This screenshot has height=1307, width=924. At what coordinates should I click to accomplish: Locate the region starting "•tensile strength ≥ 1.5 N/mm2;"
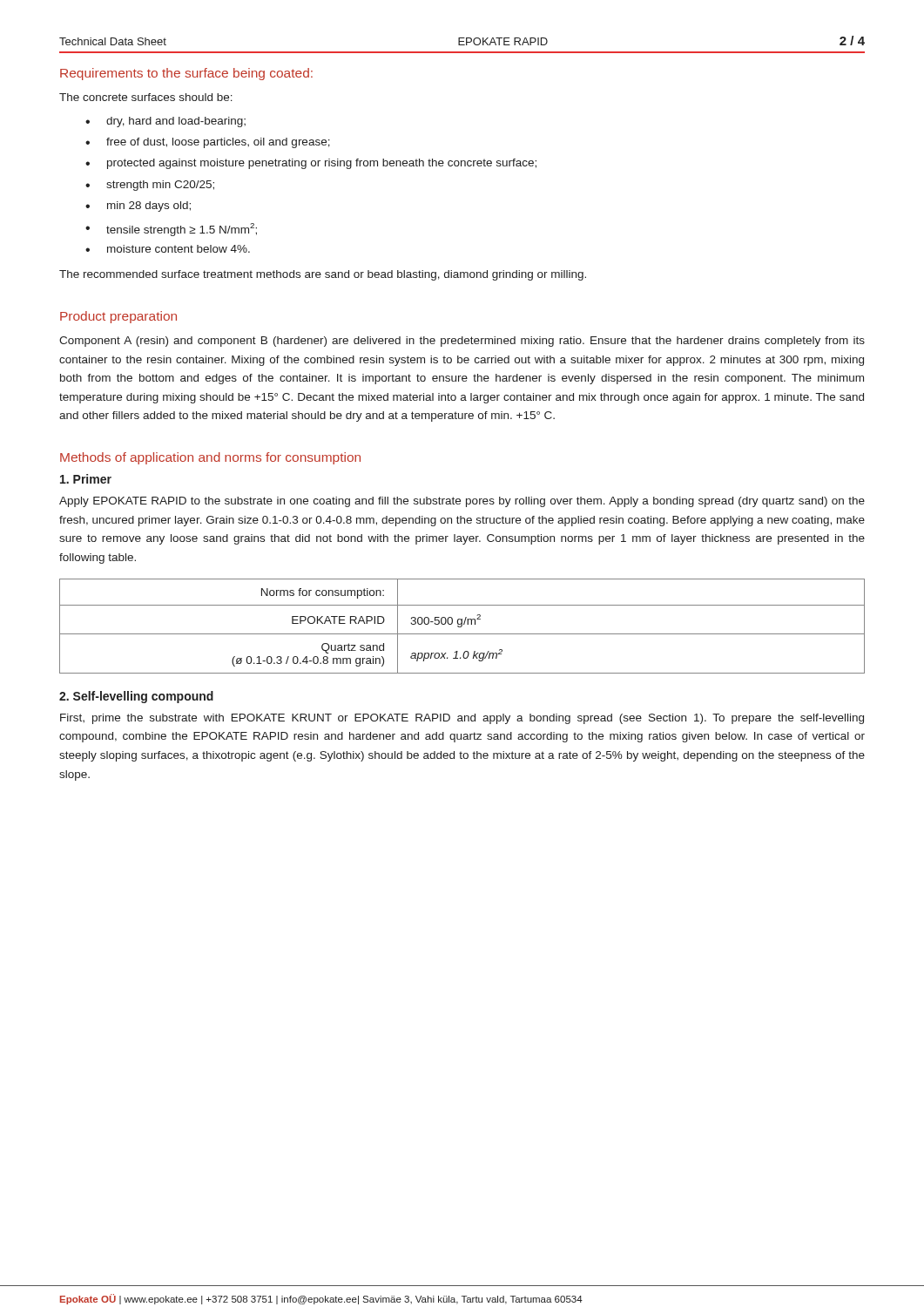(172, 228)
